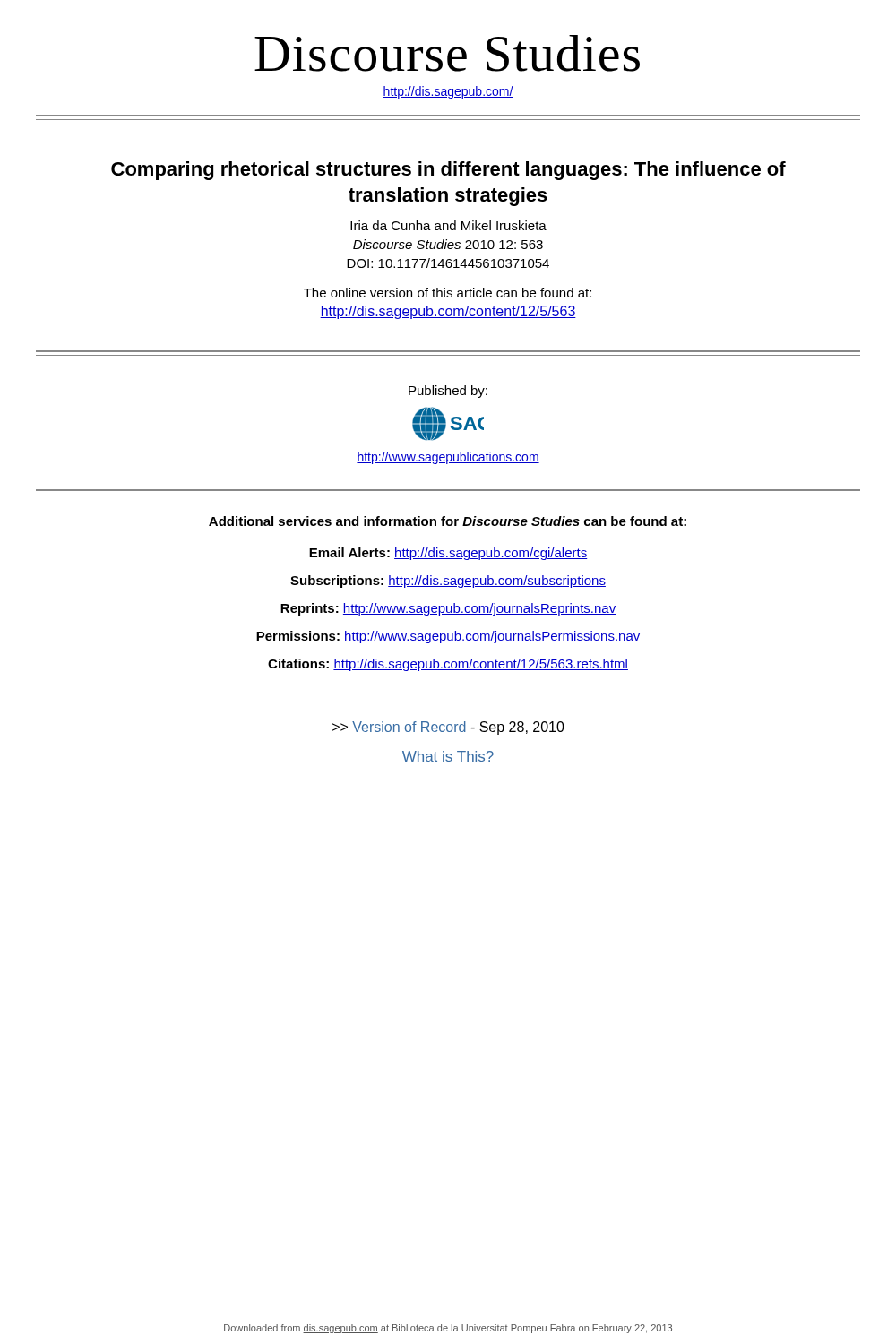
Task: Find the passage starting "Subscriptions: http://dis.sagepub.com/subscriptions"
Action: click(x=448, y=580)
